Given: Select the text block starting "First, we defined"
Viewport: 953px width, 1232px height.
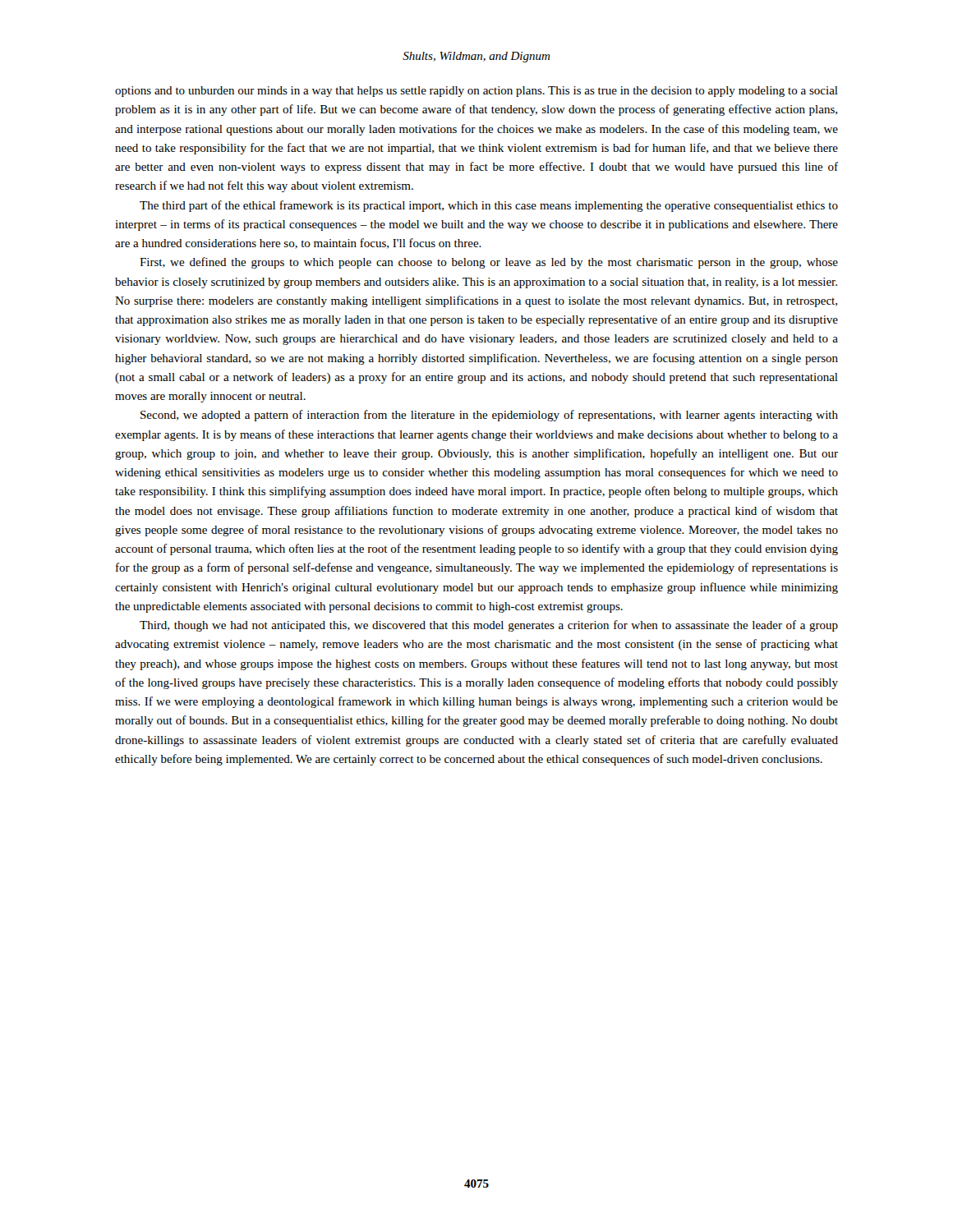Looking at the screenshot, I should click(476, 330).
